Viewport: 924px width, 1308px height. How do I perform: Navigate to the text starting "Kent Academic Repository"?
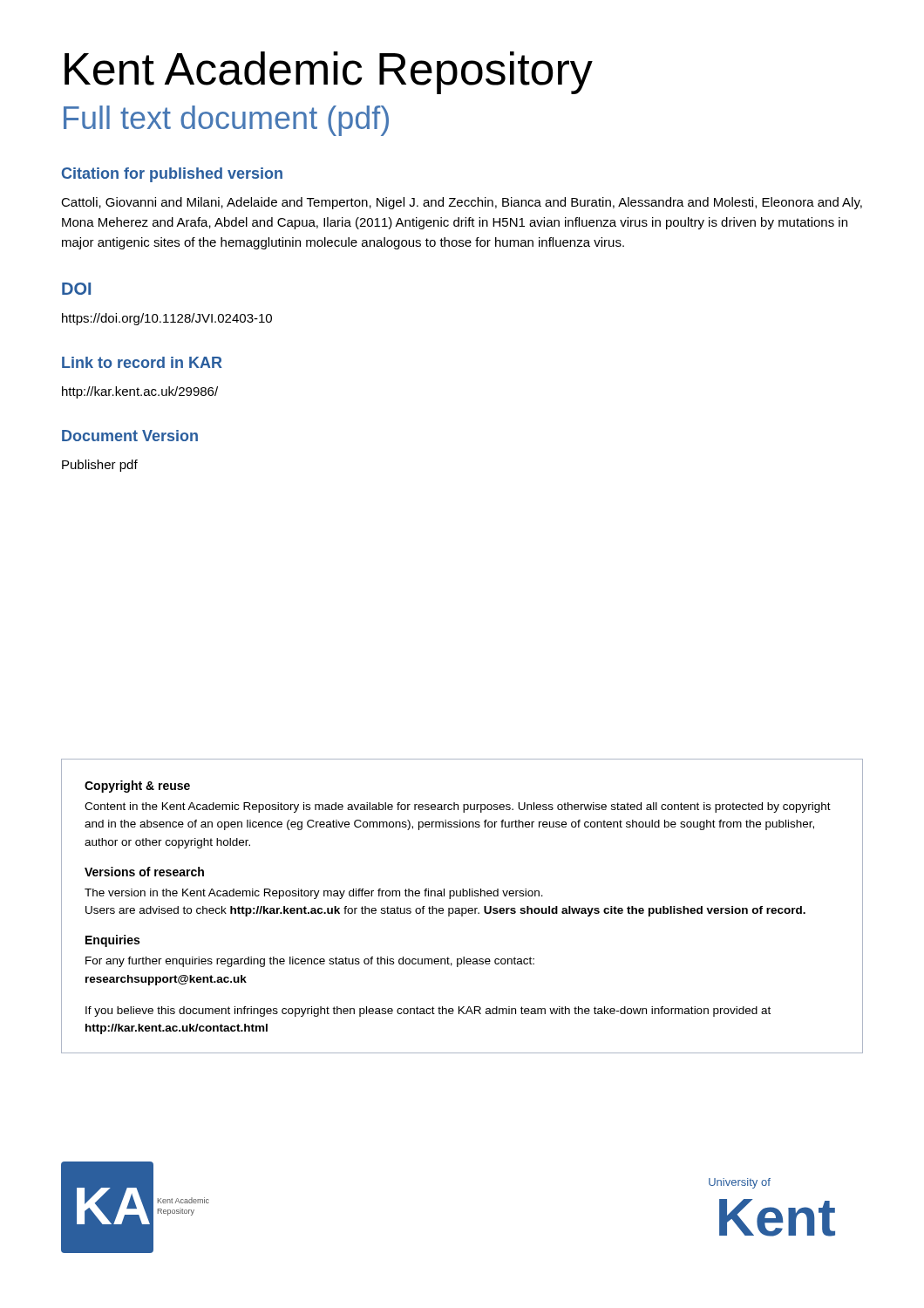pyautogui.click(x=327, y=69)
